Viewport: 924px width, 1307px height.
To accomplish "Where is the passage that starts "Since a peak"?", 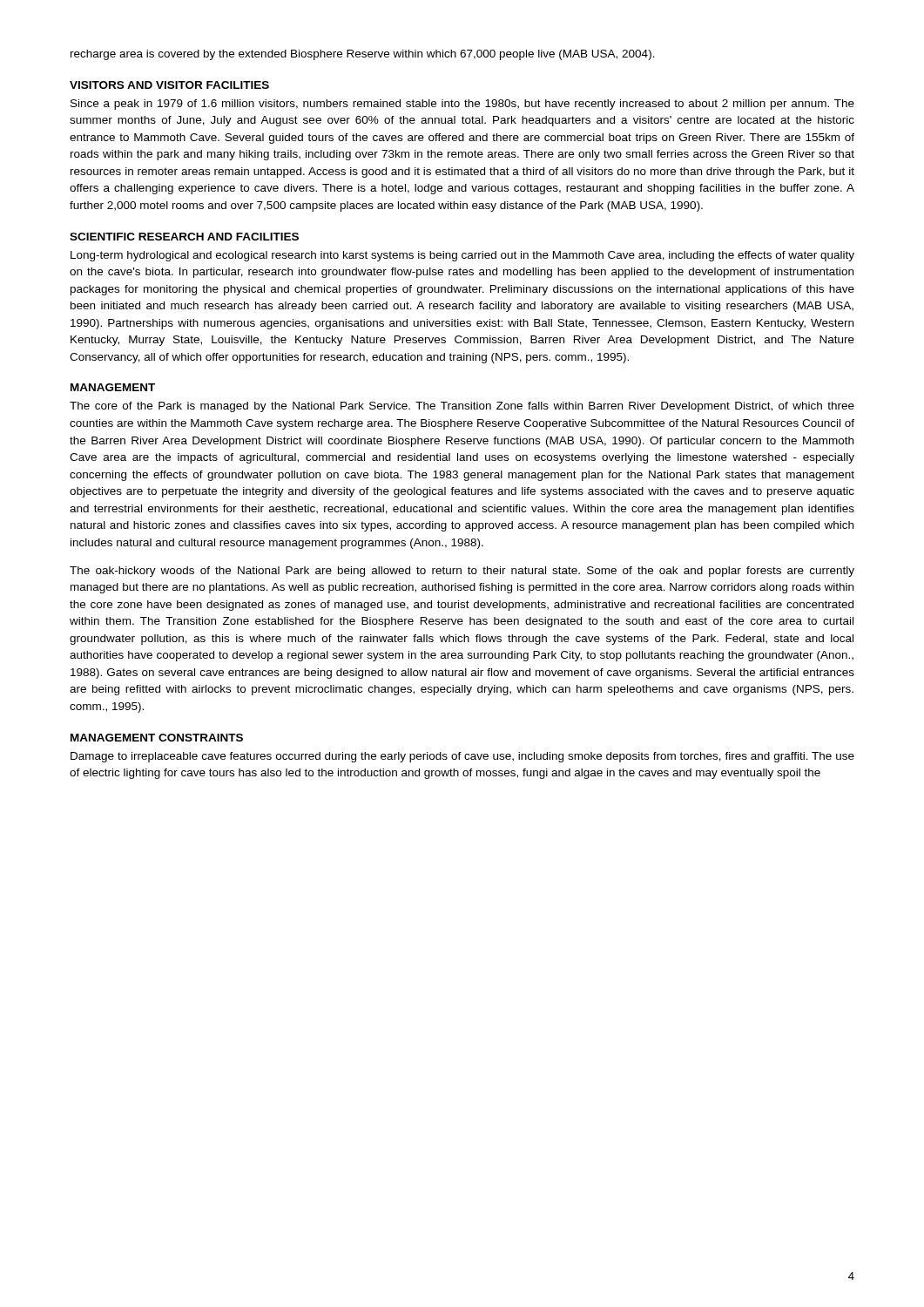I will coord(462,154).
